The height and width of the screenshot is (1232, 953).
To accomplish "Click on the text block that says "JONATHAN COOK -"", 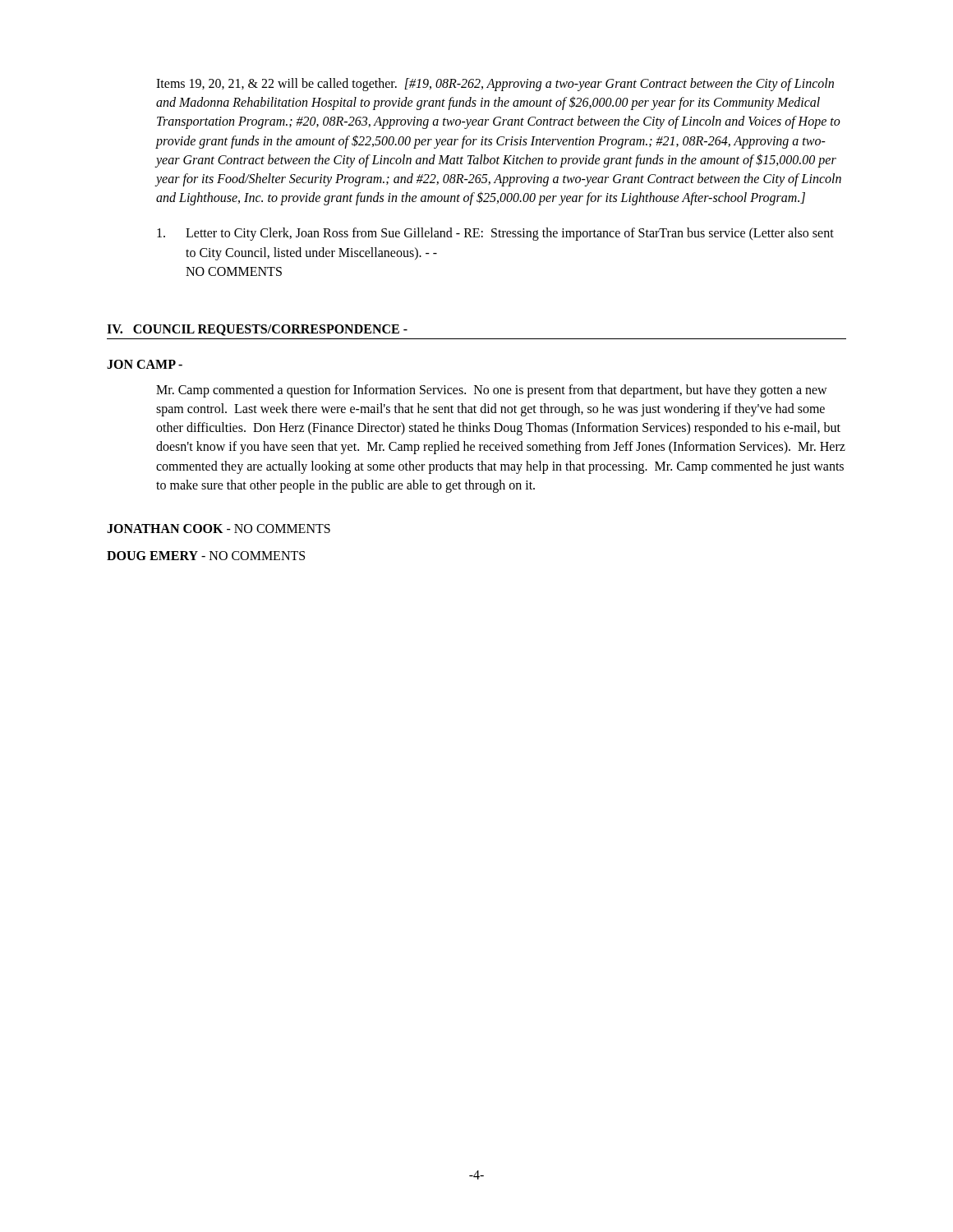I will (219, 529).
